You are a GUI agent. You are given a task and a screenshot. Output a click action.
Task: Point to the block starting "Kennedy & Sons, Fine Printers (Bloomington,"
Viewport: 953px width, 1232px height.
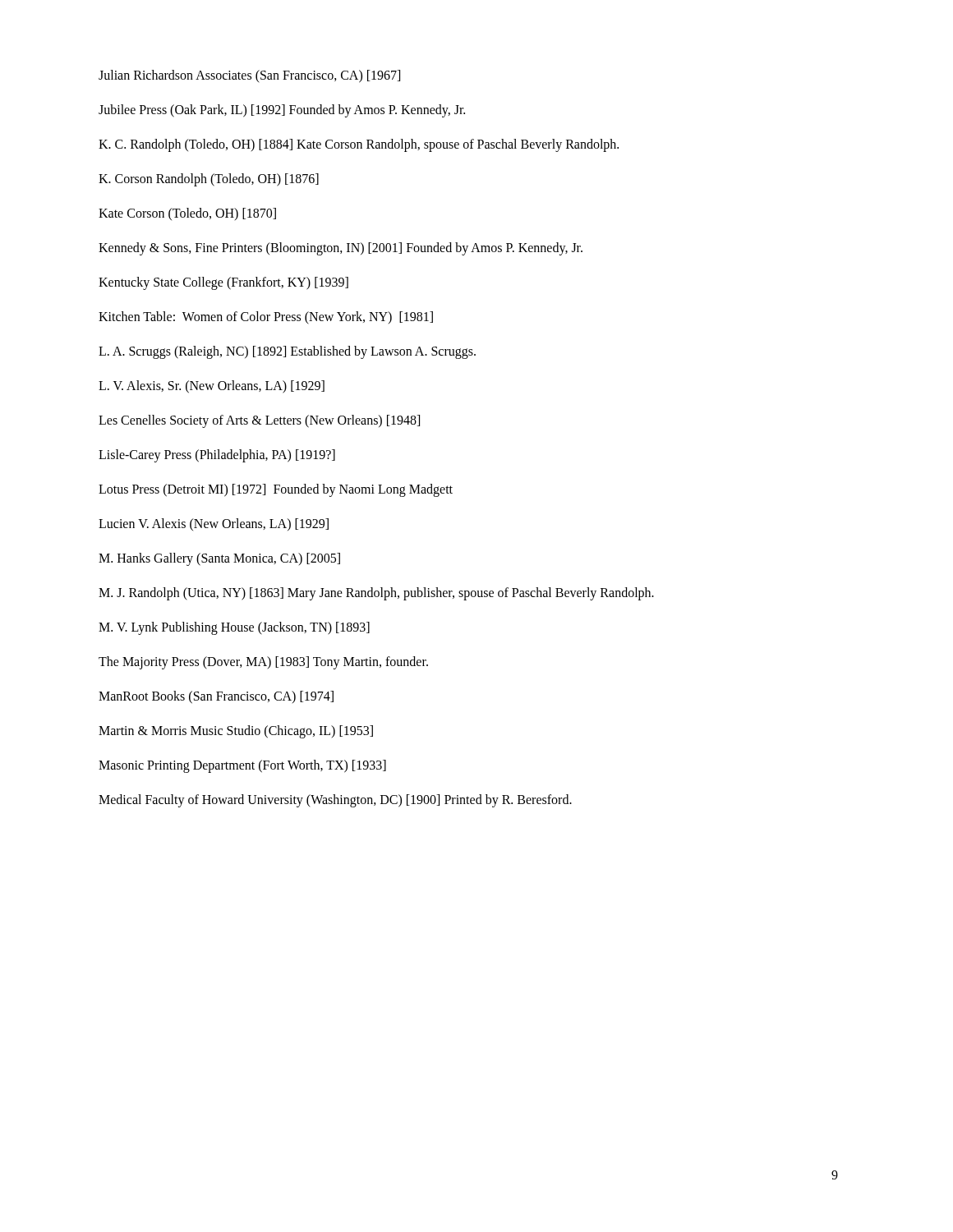click(341, 248)
